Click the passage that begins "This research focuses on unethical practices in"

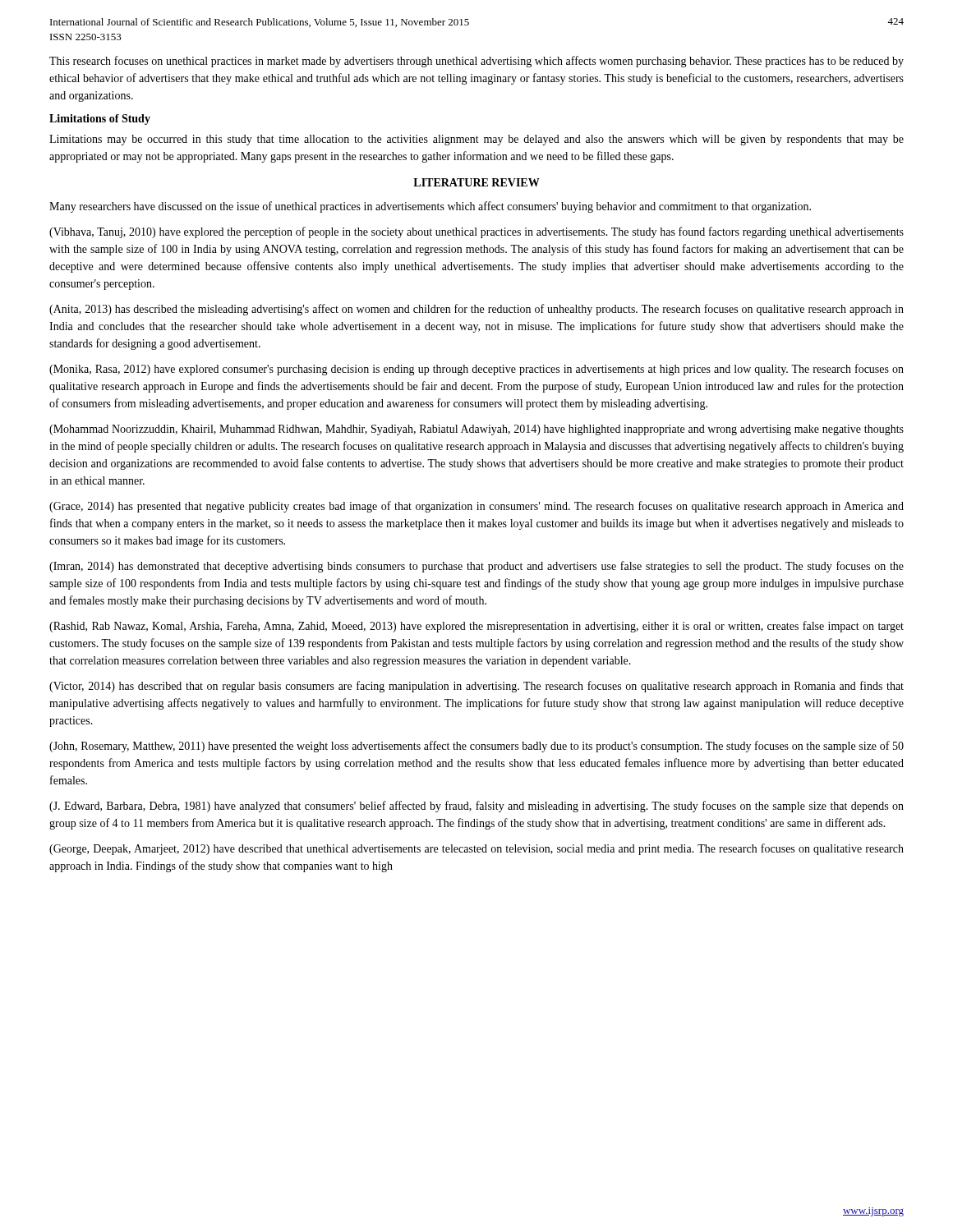click(x=476, y=79)
